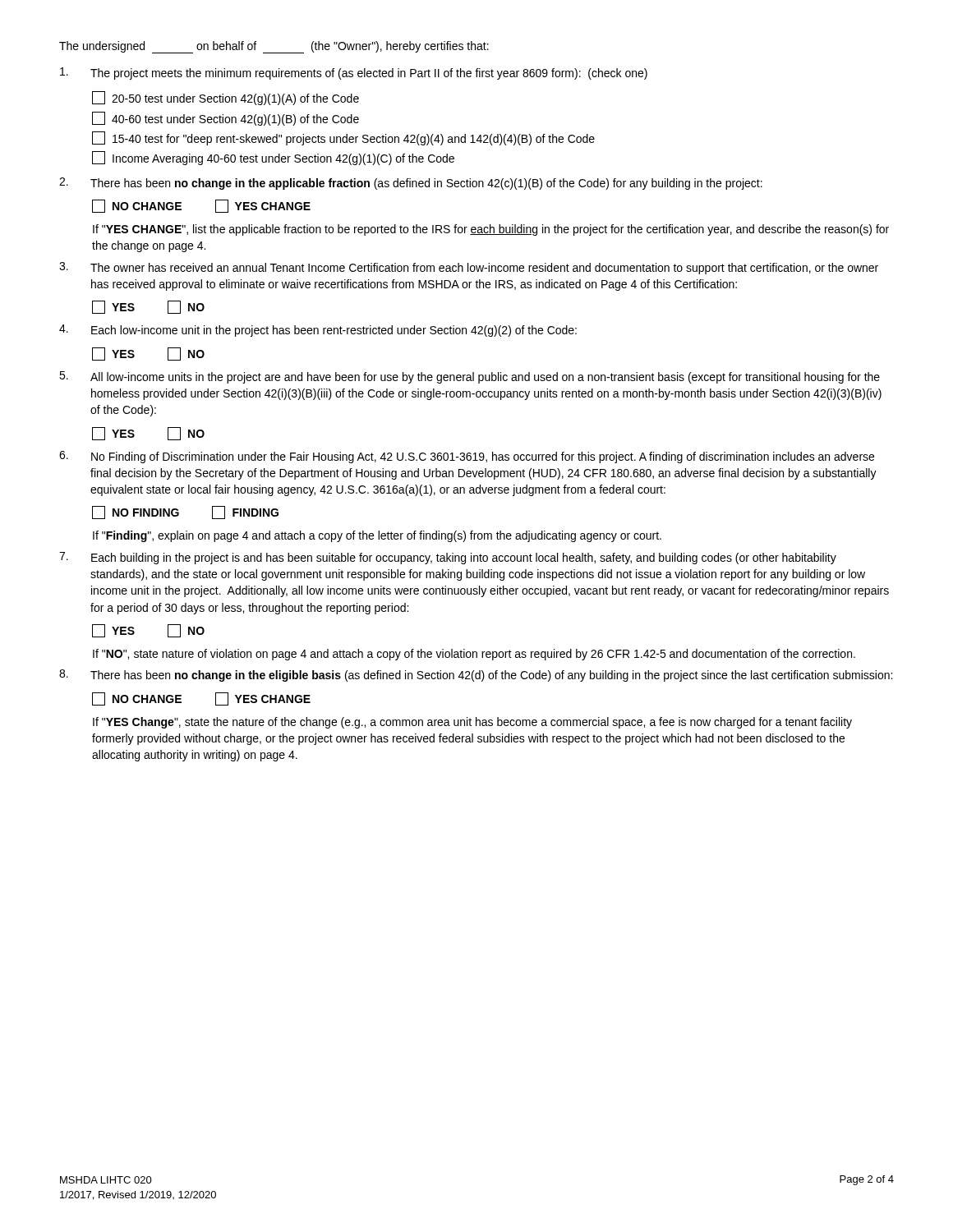Navigate to the text block starting "The undersigned on behalf of (the "Owner"), hereby"
The width and height of the screenshot is (953, 1232).
(274, 46)
